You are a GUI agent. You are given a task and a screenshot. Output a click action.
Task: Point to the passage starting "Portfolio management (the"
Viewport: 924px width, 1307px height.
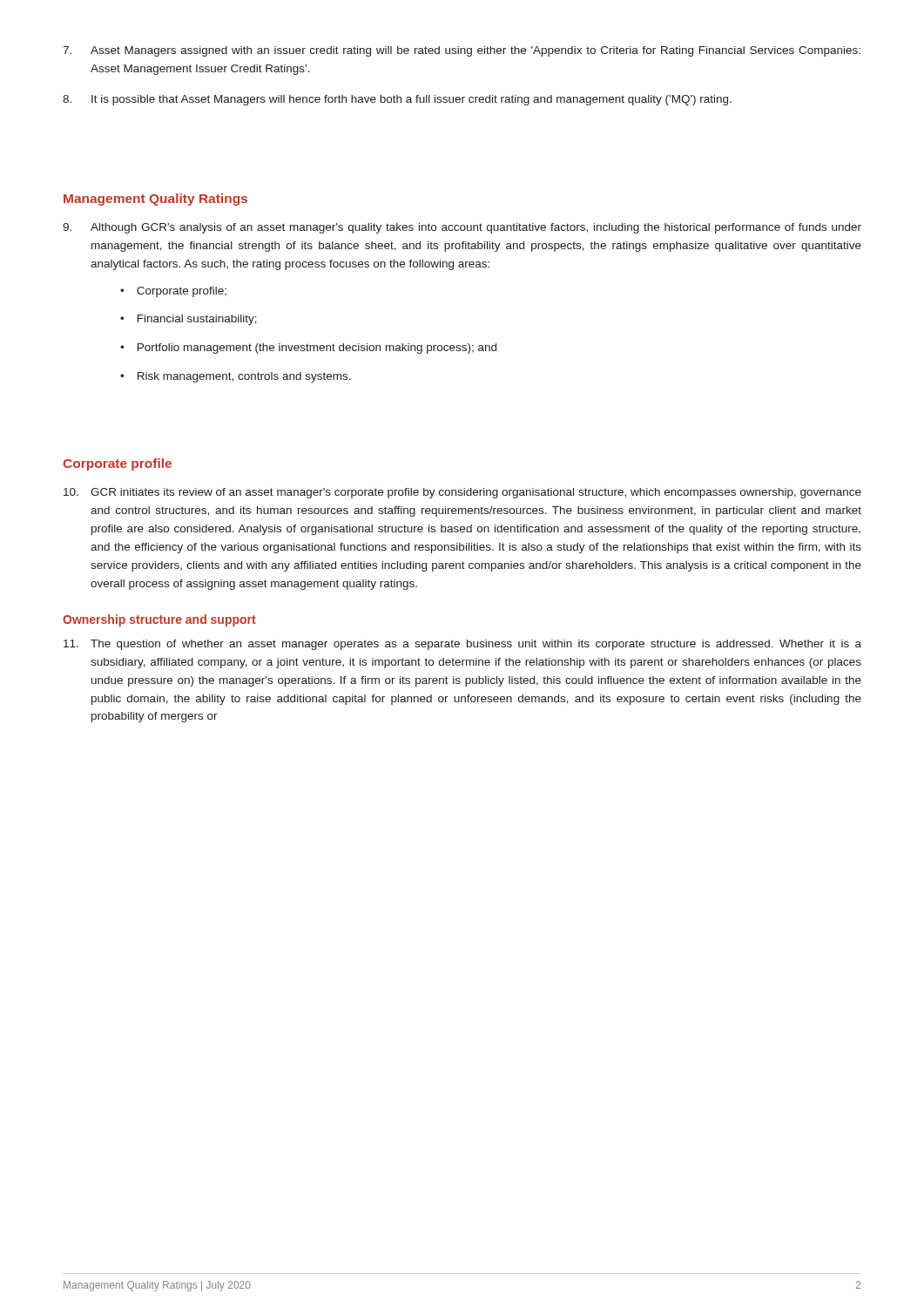point(317,348)
